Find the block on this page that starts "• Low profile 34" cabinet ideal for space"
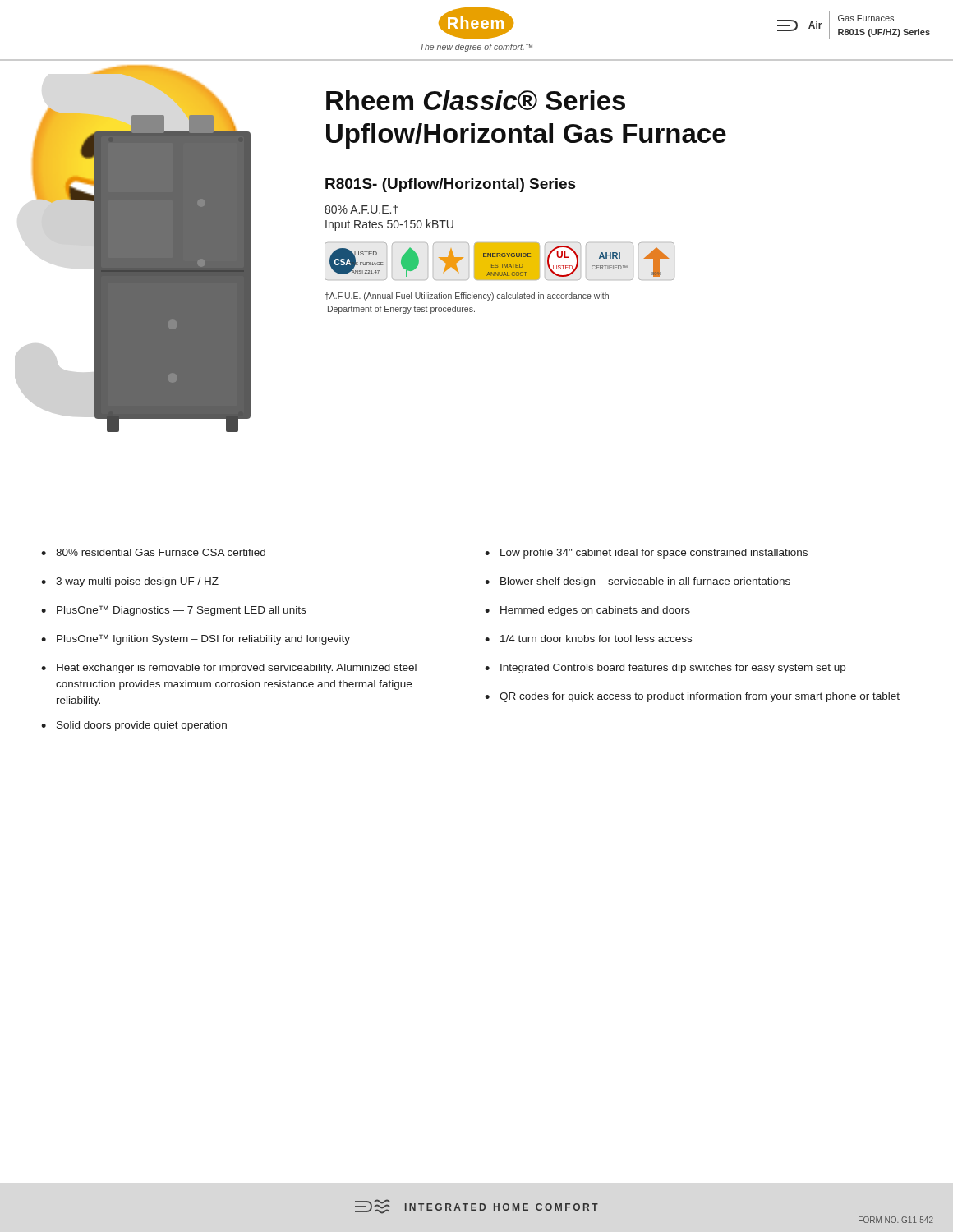 [x=646, y=554]
